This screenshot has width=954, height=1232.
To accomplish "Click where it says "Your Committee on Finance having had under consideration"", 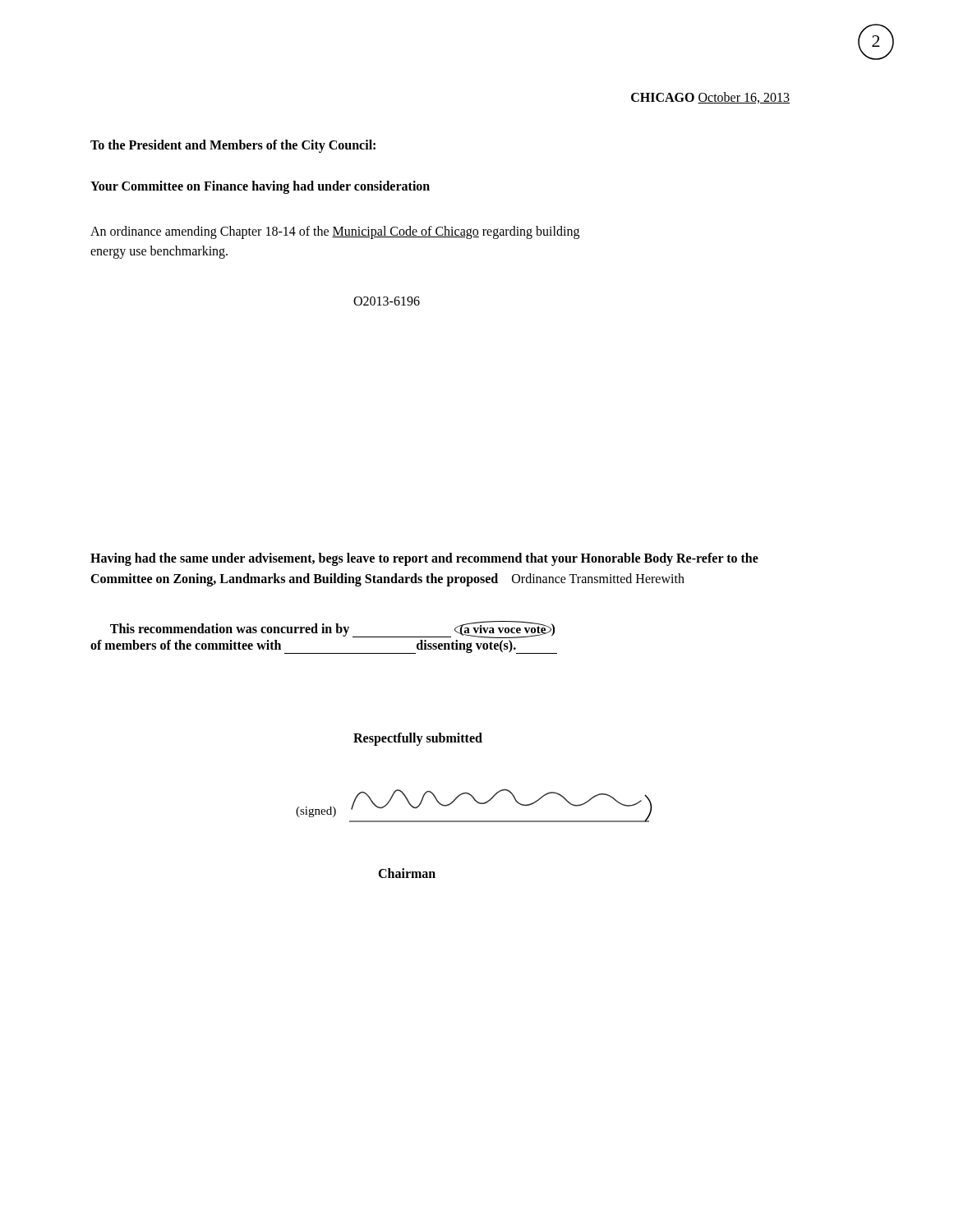I will [260, 186].
